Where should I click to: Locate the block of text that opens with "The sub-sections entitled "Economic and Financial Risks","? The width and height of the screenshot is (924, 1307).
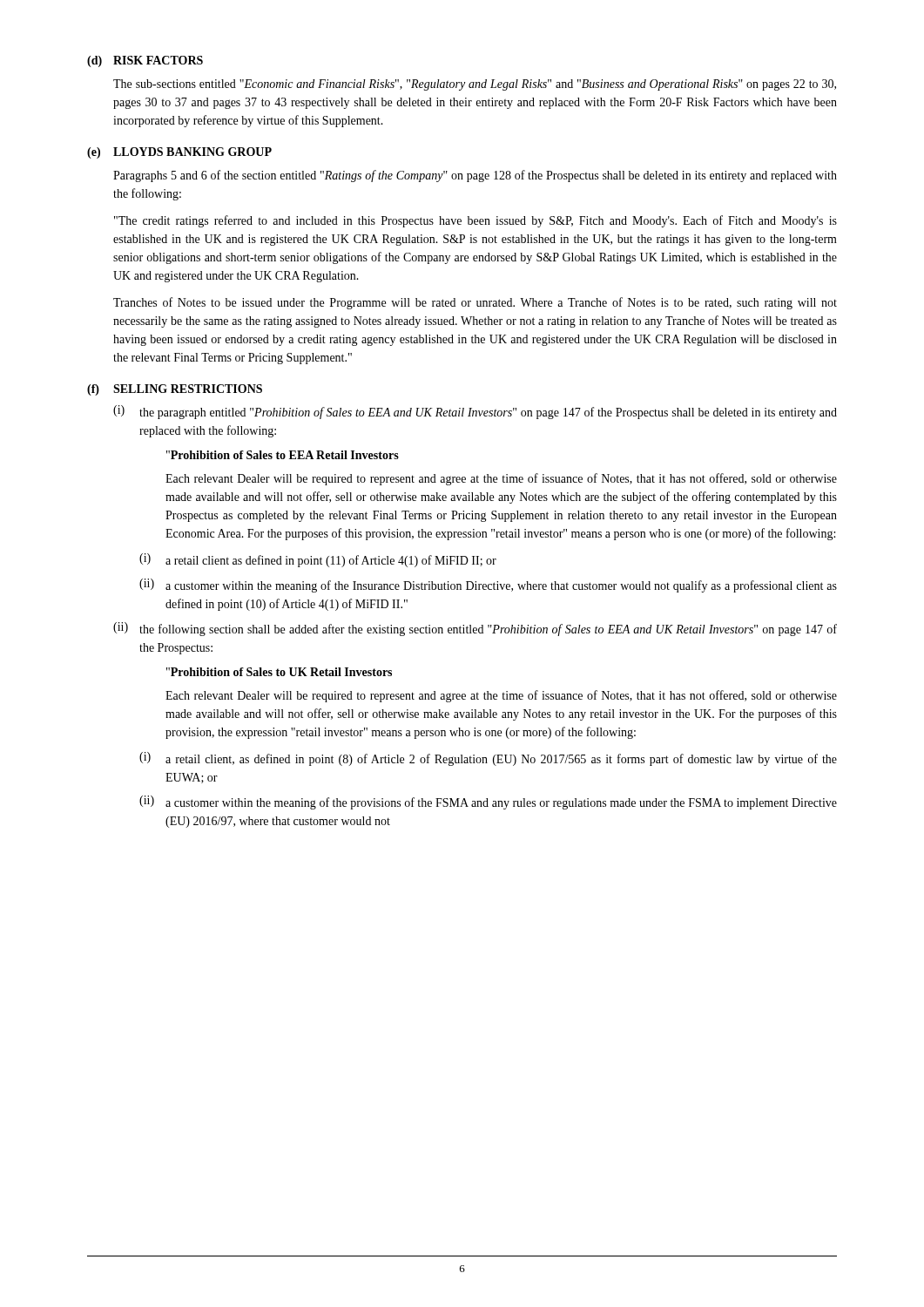point(475,102)
